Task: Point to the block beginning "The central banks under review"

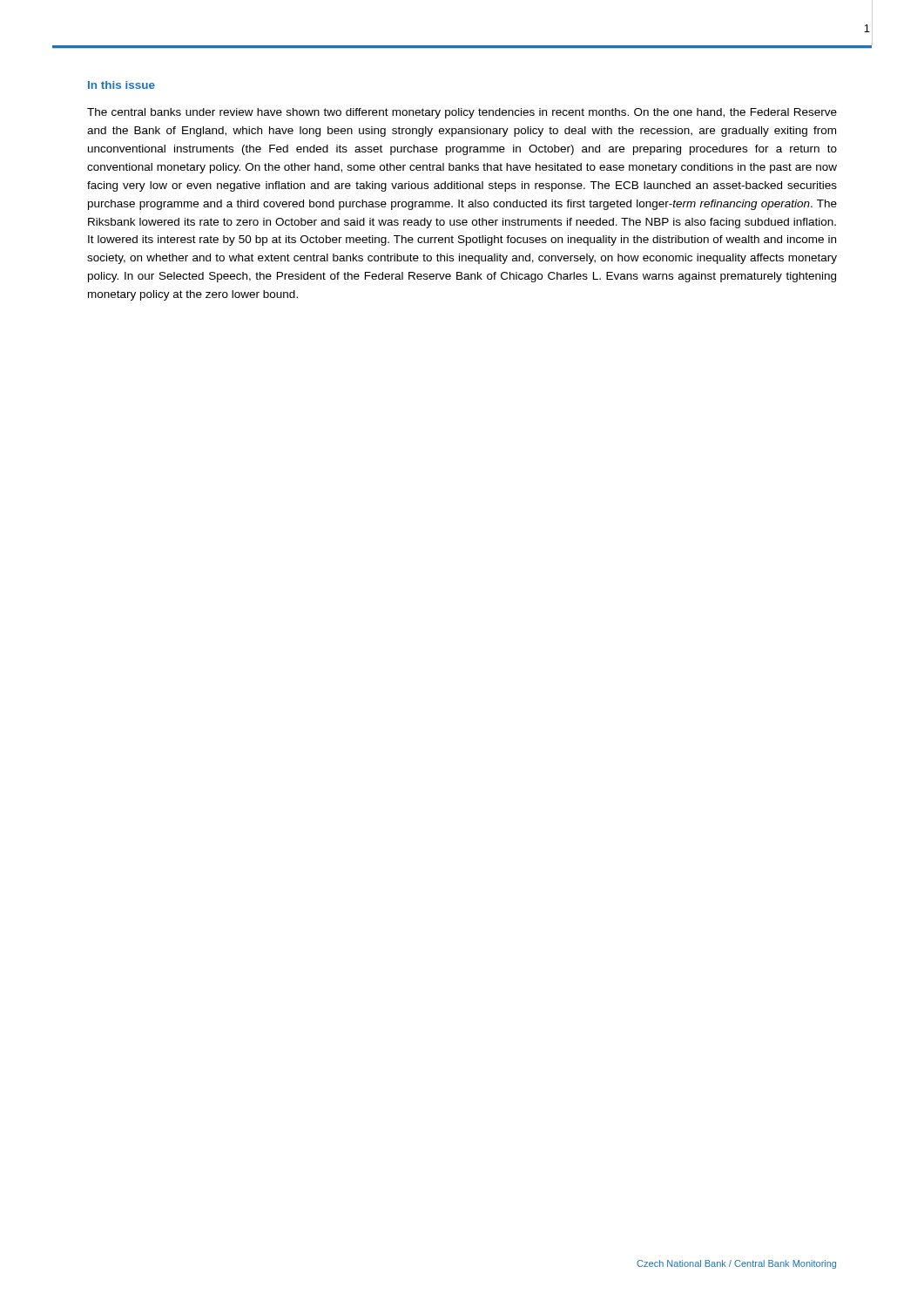Action: tap(462, 203)
